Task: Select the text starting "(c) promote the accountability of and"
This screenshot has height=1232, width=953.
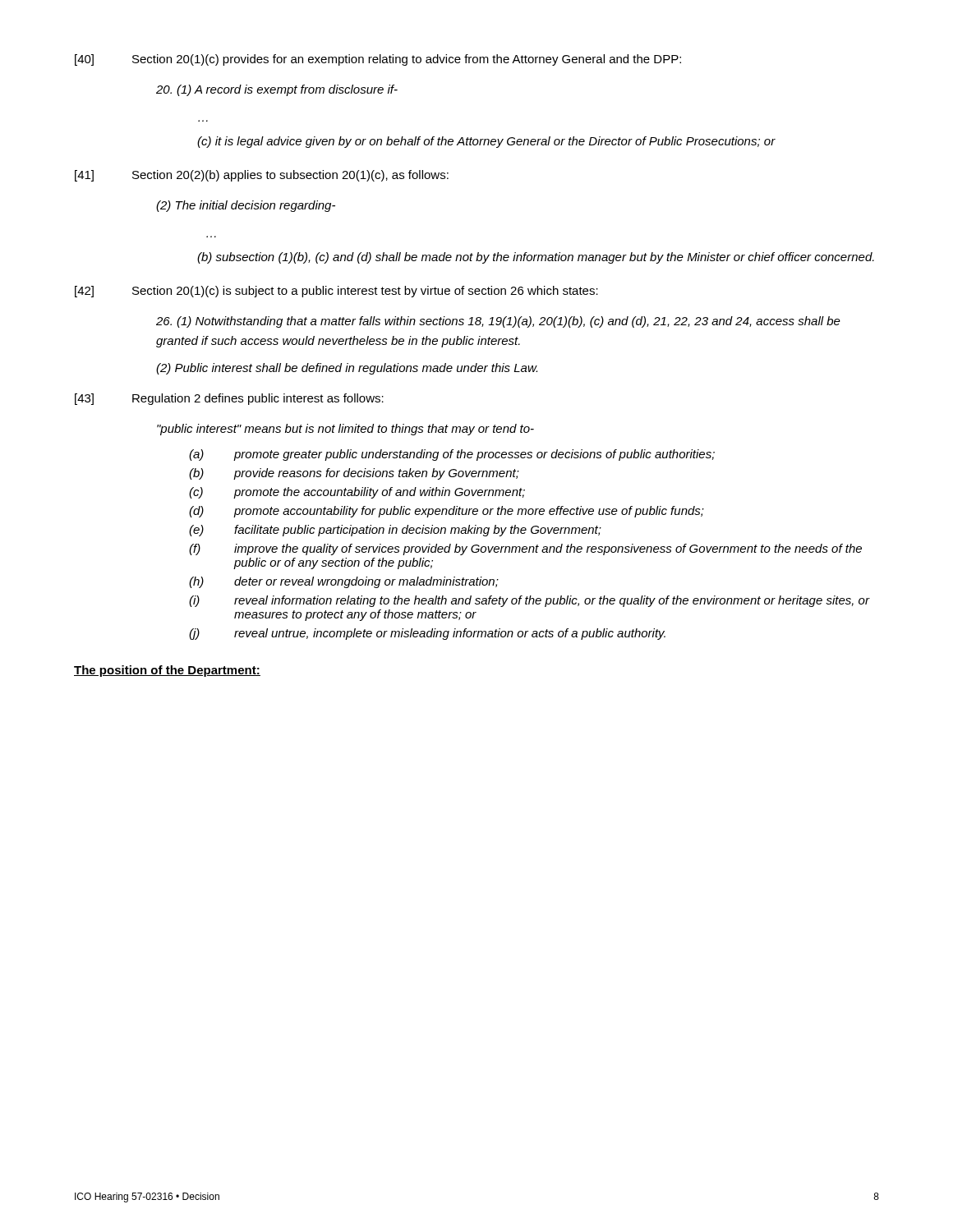Action: (534, 491)
